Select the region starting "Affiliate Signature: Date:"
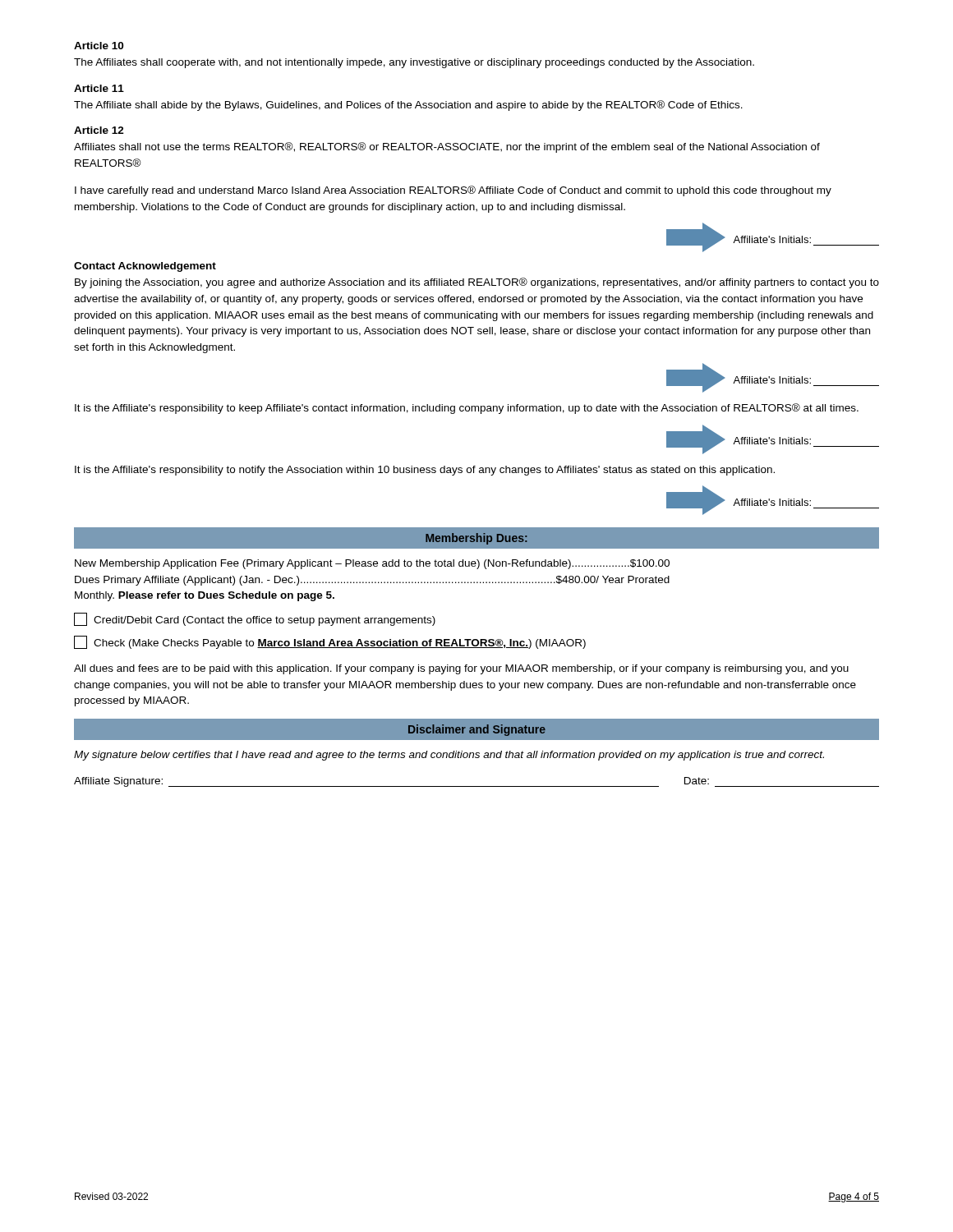 (x=476, y=781)
